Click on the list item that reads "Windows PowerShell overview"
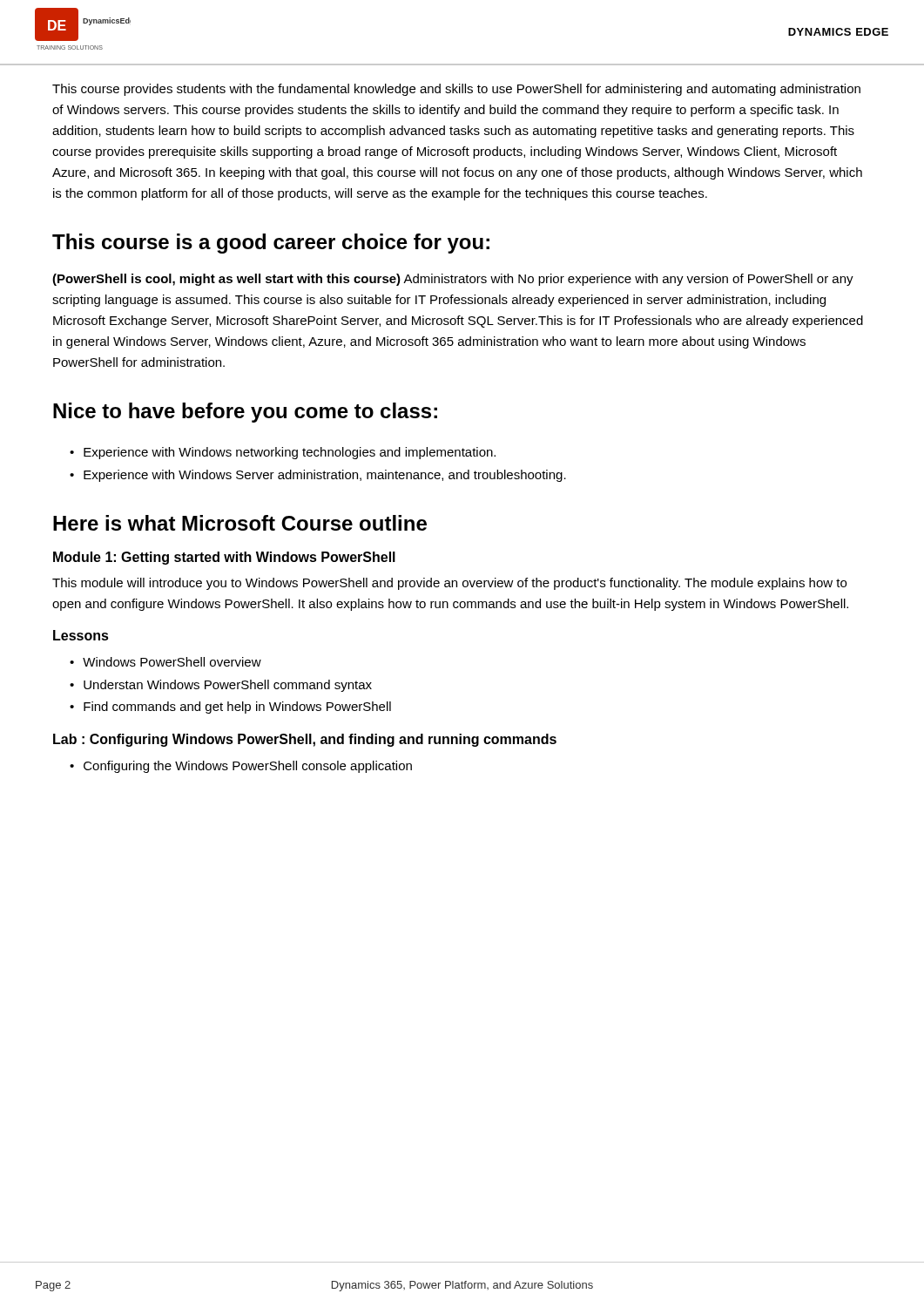The height and width of the screenshot is (1307, 924). pos(172,662)
